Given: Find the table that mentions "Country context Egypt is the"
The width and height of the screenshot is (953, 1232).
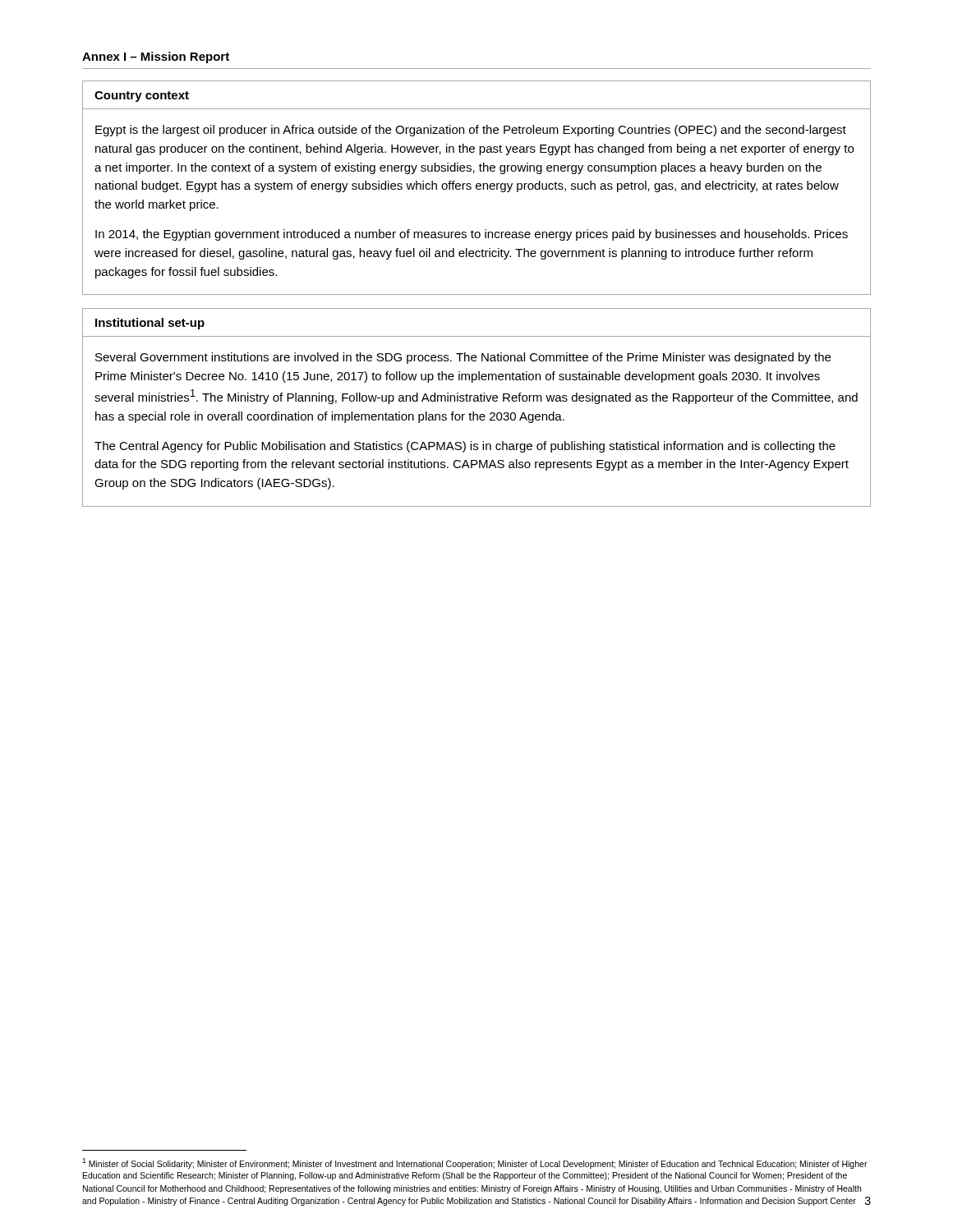Looking at the screenshot, I should [476, 188].
